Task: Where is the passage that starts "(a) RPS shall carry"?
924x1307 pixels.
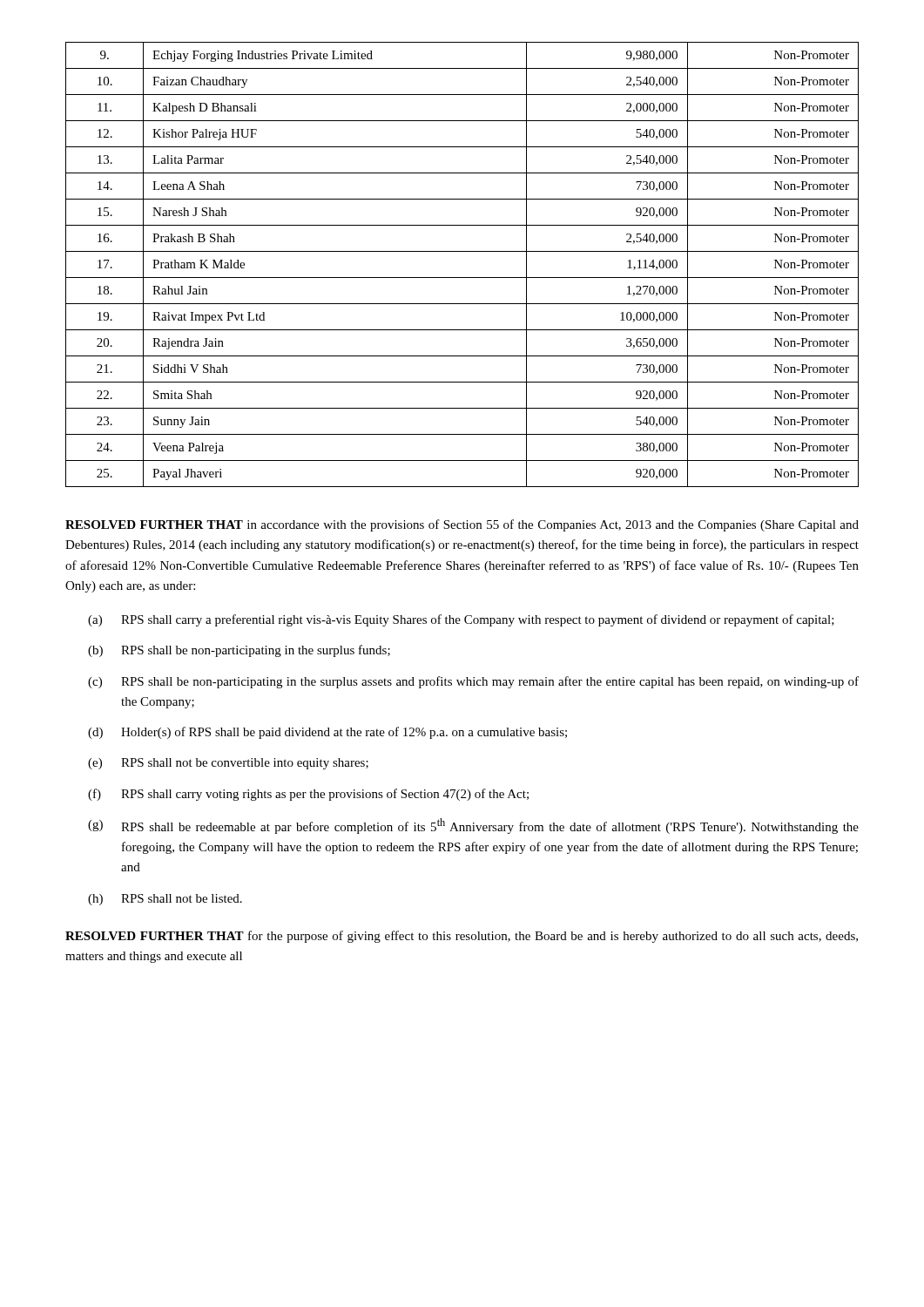Action: pos(462,620)
